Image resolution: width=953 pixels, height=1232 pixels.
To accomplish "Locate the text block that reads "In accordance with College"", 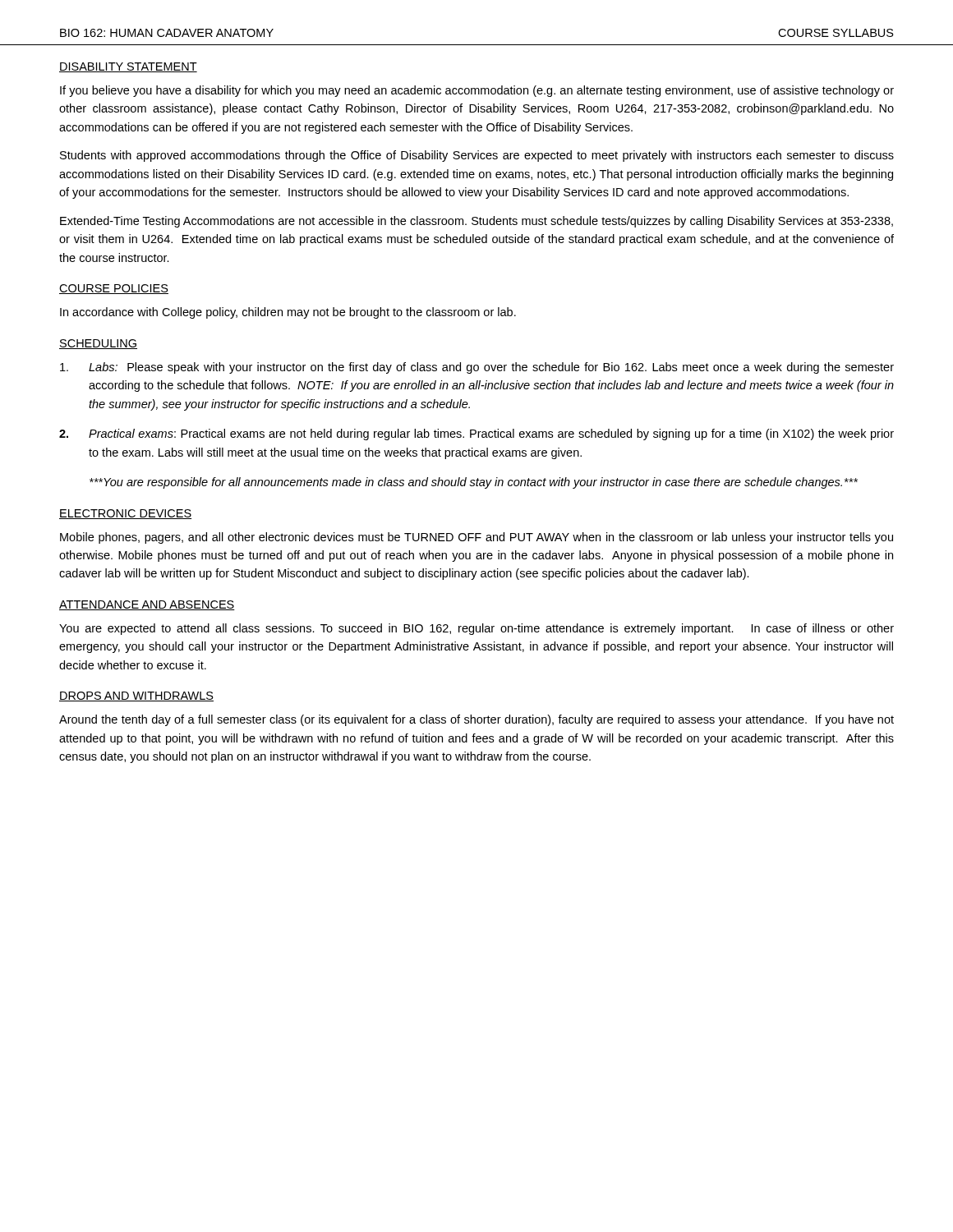I will coord(288,312).
